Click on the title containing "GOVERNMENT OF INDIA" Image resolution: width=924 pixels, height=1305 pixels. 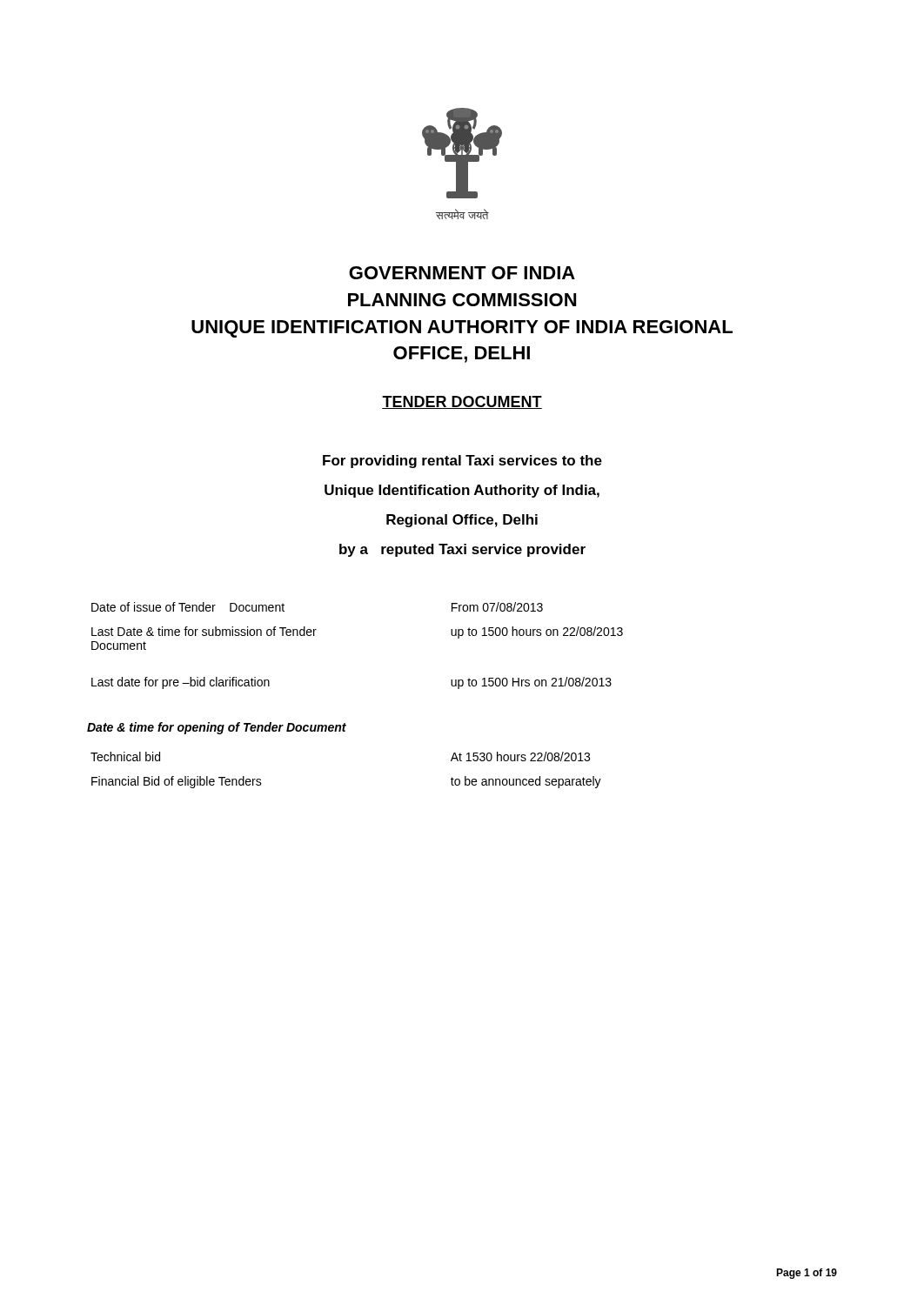click(x=462, y=313)
